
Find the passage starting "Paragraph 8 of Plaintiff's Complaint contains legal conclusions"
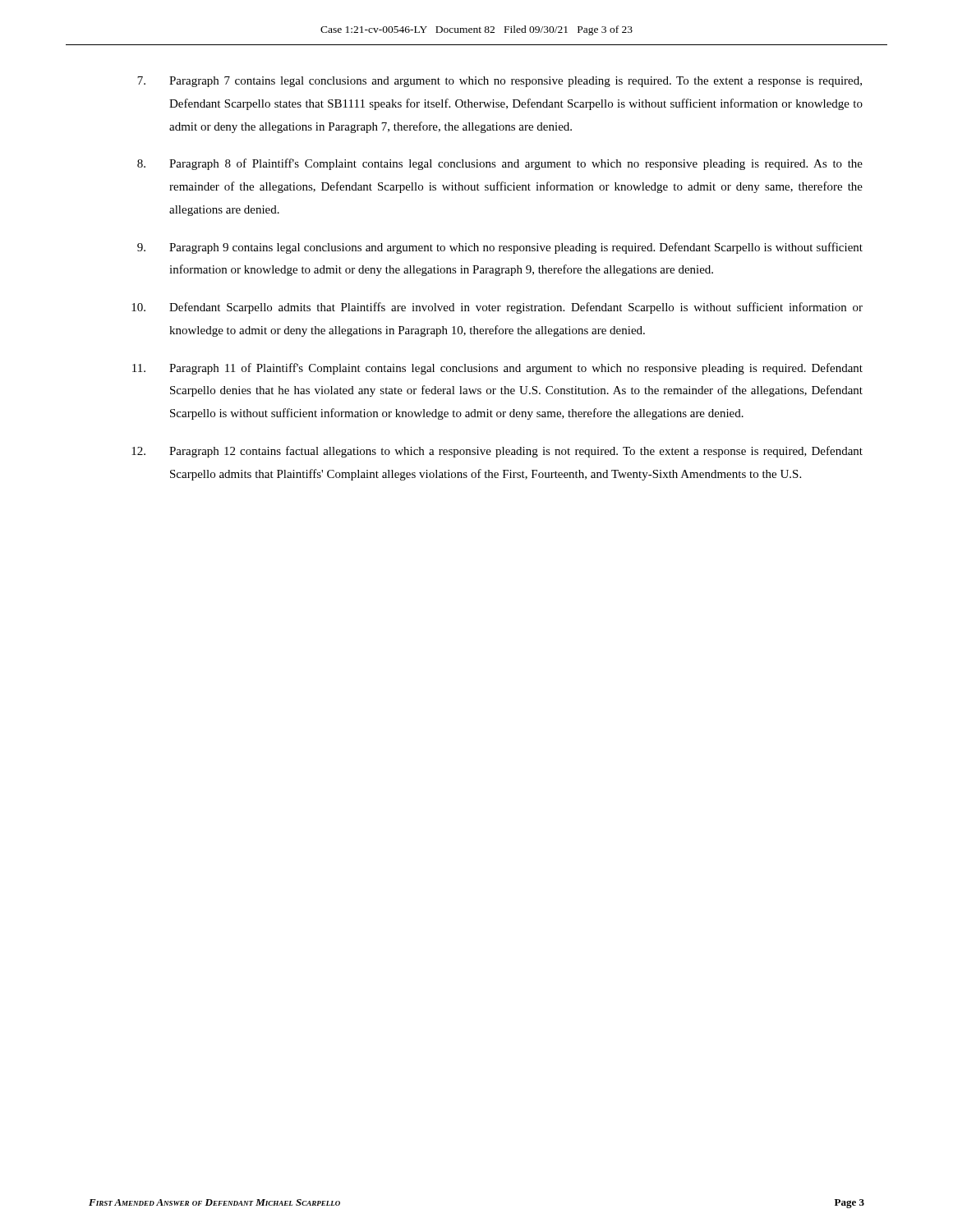tap(476, 187)
